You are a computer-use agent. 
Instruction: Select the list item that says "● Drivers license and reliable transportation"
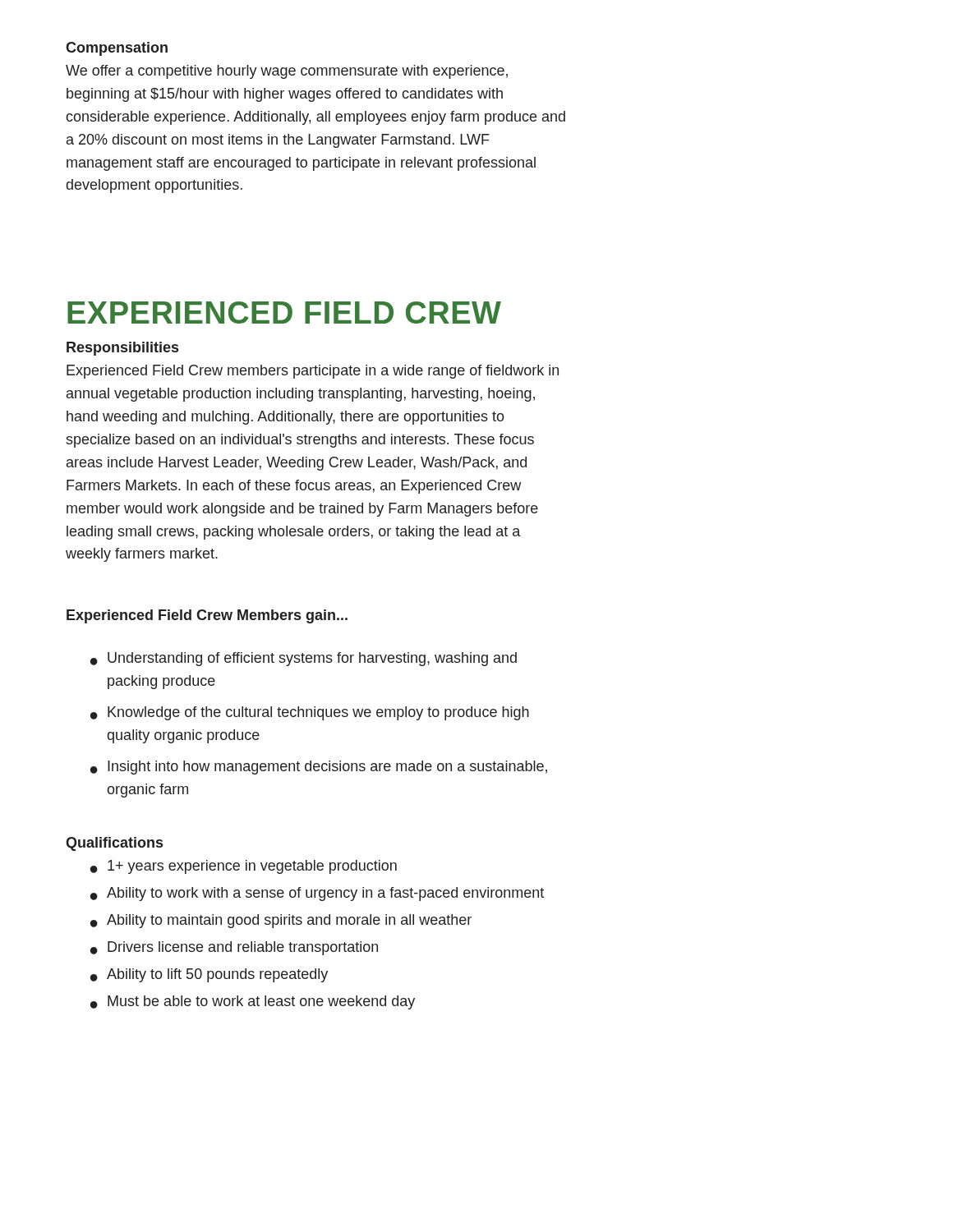(234, 949)
